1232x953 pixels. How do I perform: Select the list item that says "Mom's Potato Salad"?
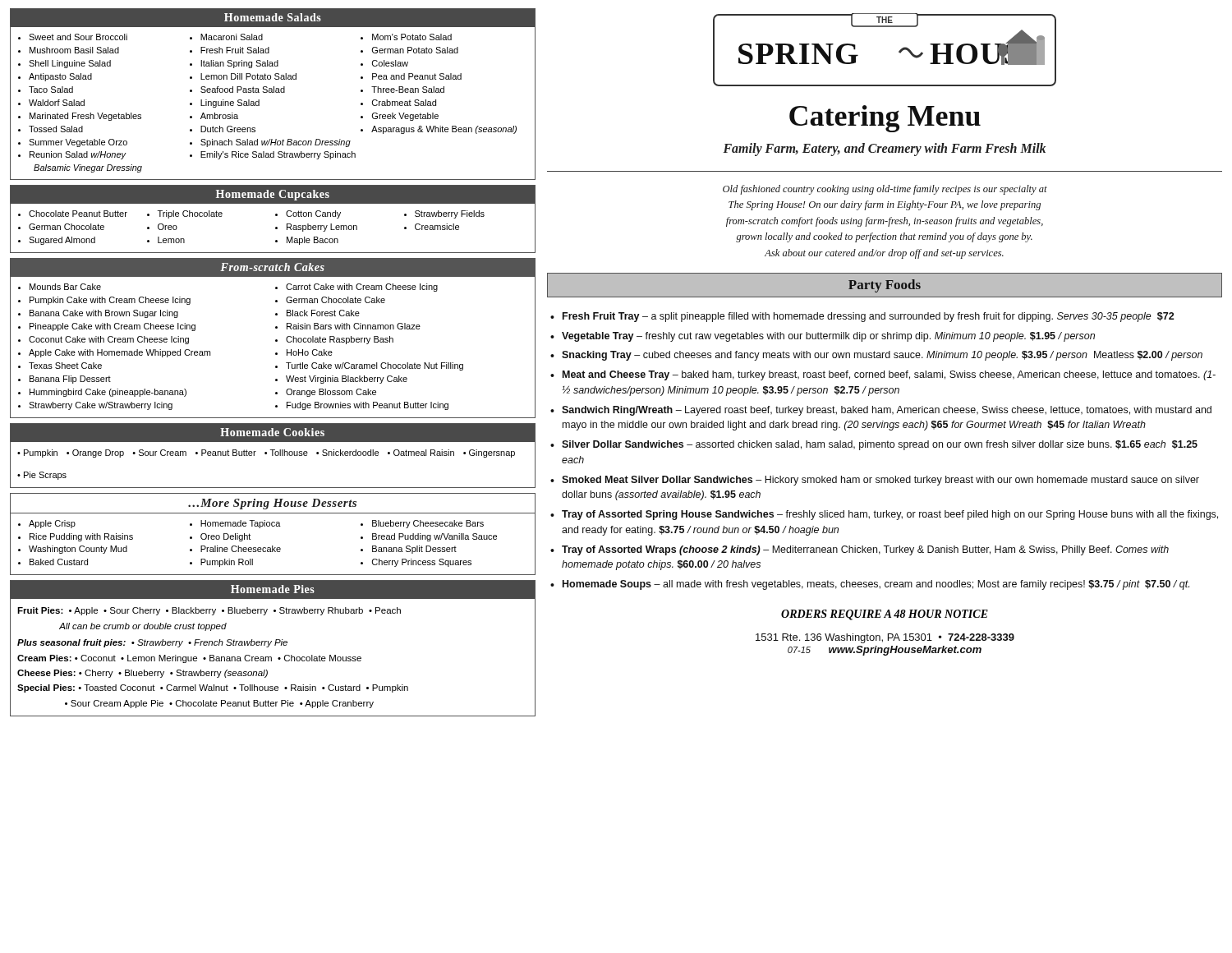[412, 37]
